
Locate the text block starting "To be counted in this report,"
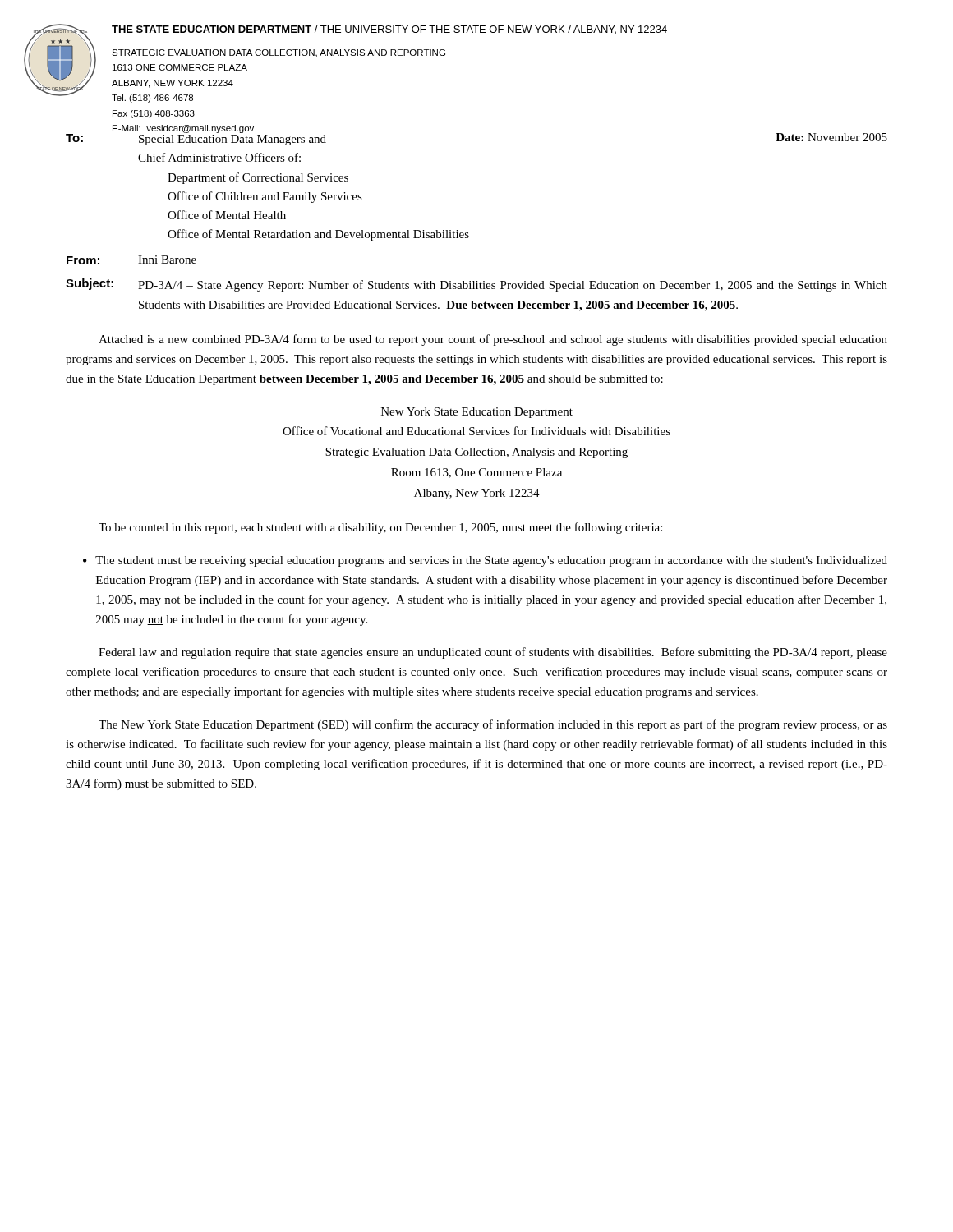381,527
